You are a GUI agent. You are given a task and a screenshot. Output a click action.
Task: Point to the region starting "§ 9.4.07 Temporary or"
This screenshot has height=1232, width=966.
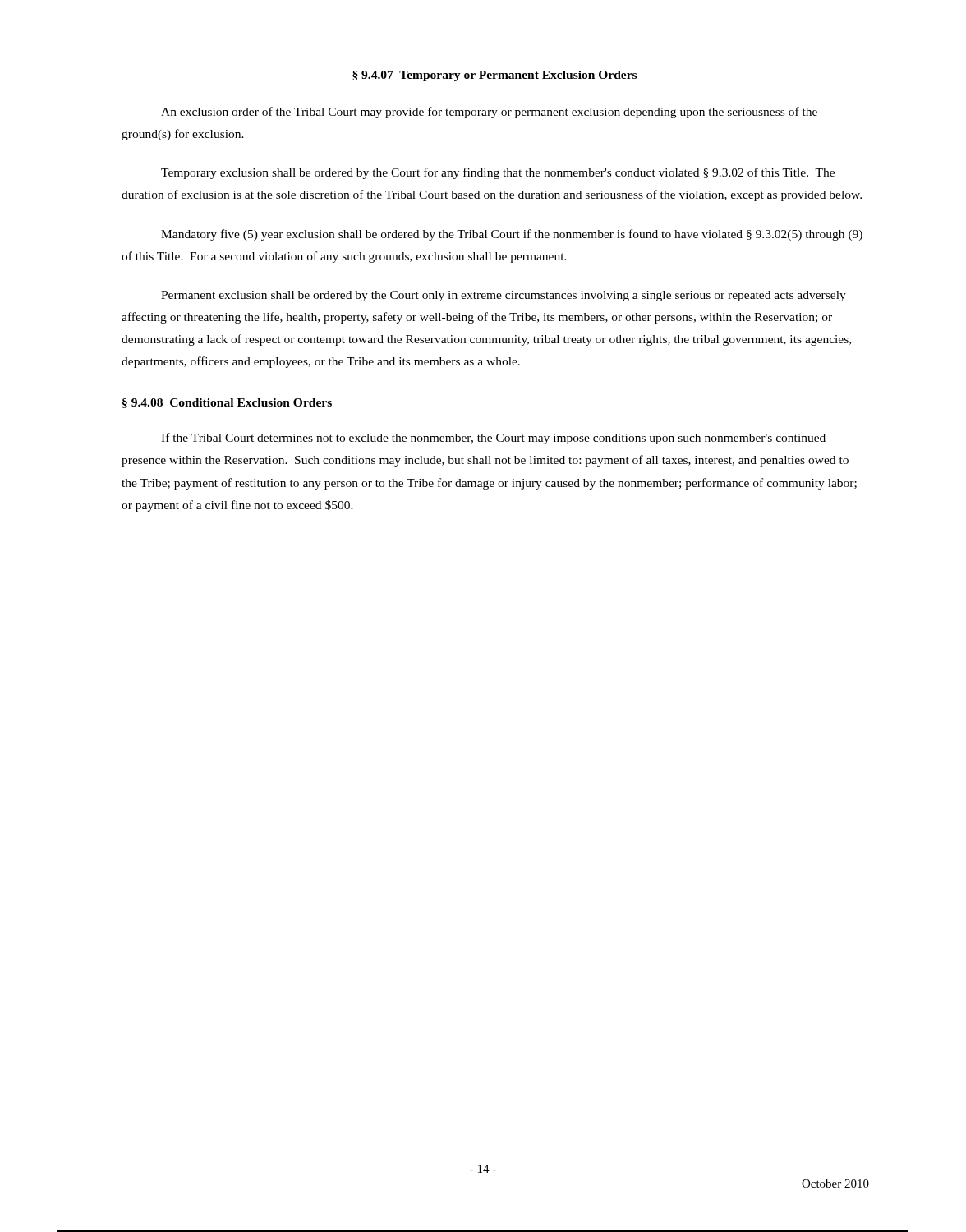point(494,74)
